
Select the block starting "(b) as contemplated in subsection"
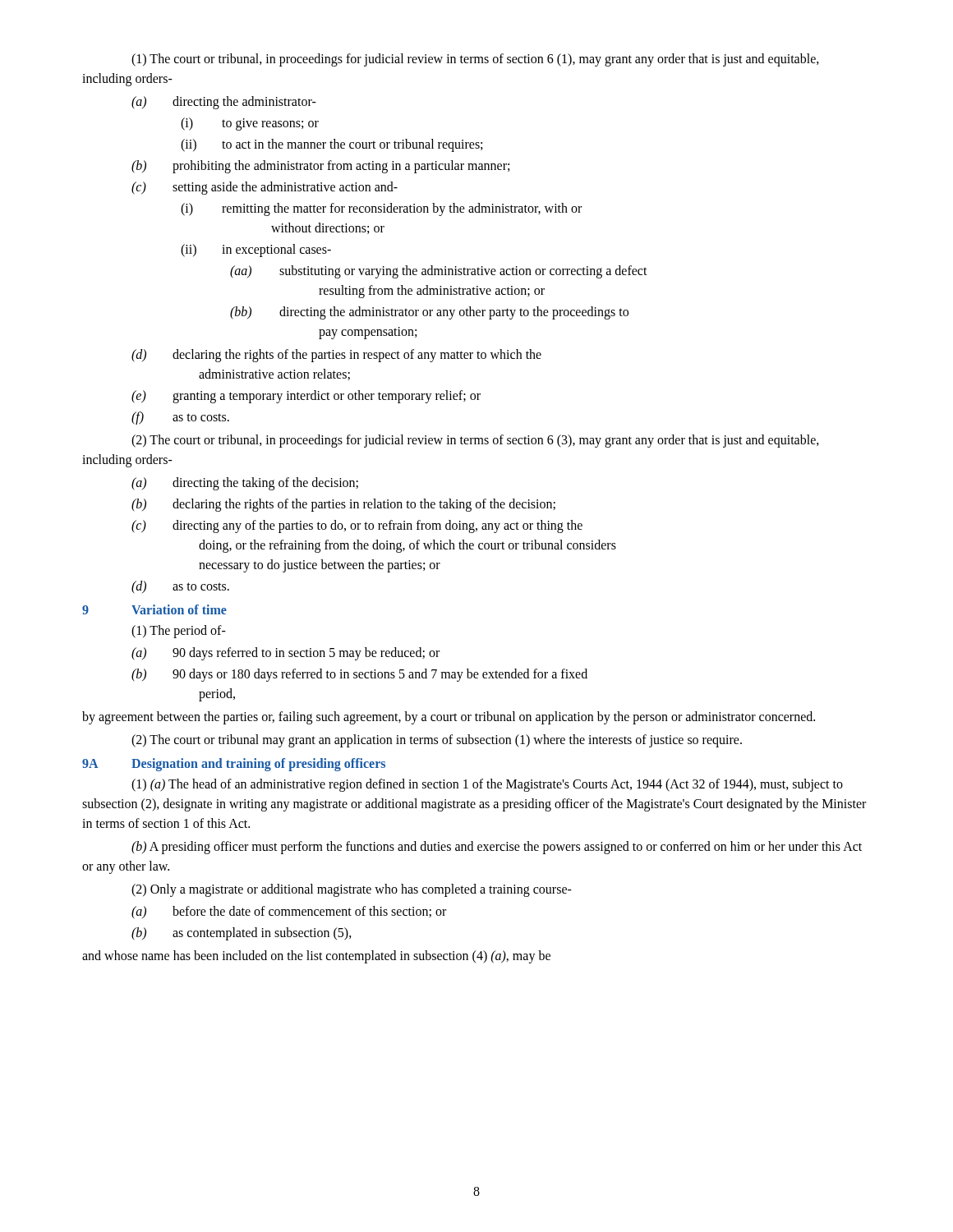coord(242,933)
